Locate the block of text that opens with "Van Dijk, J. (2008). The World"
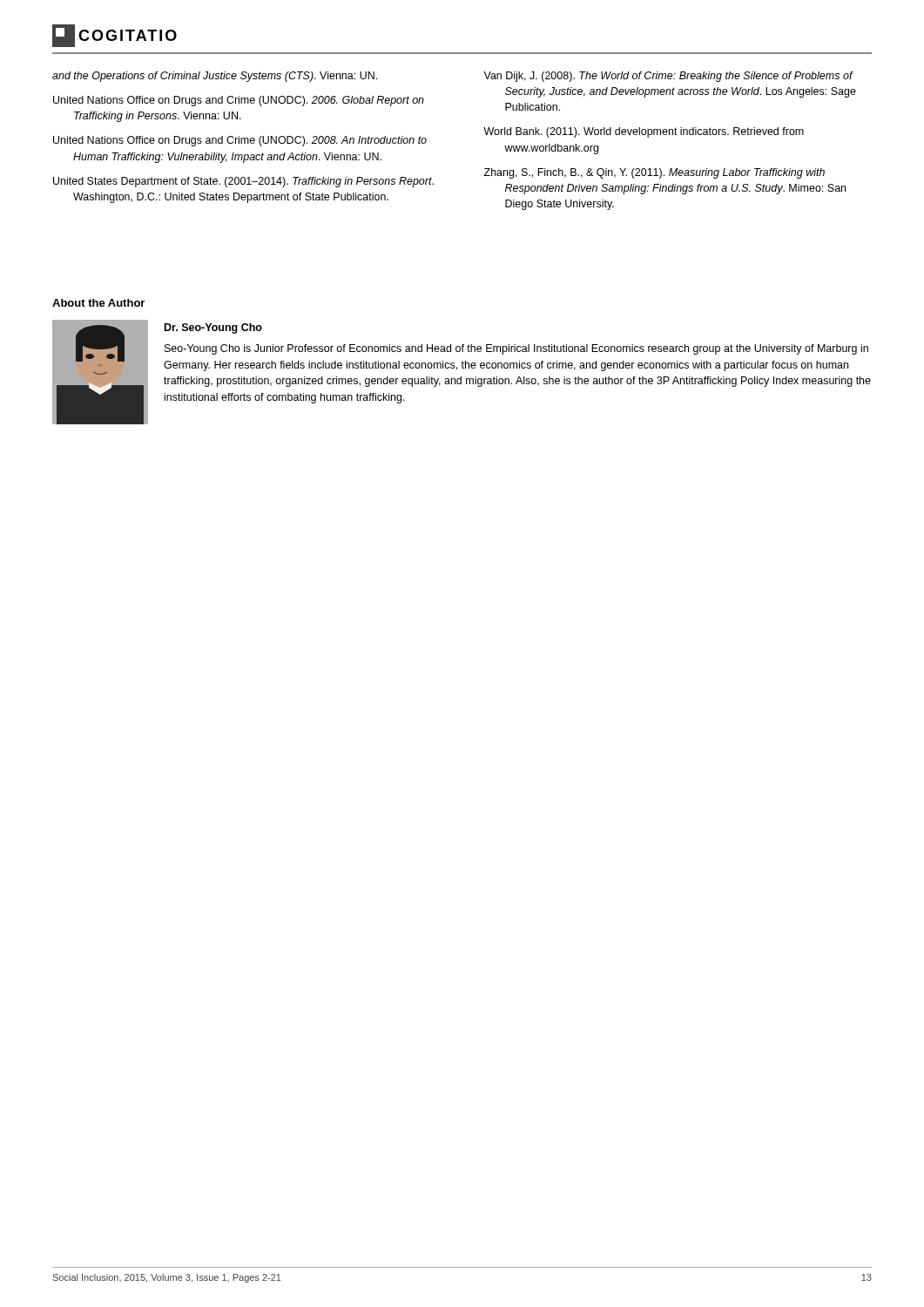924x1307 pixels. pyautogui.click(x=678, y=92)
